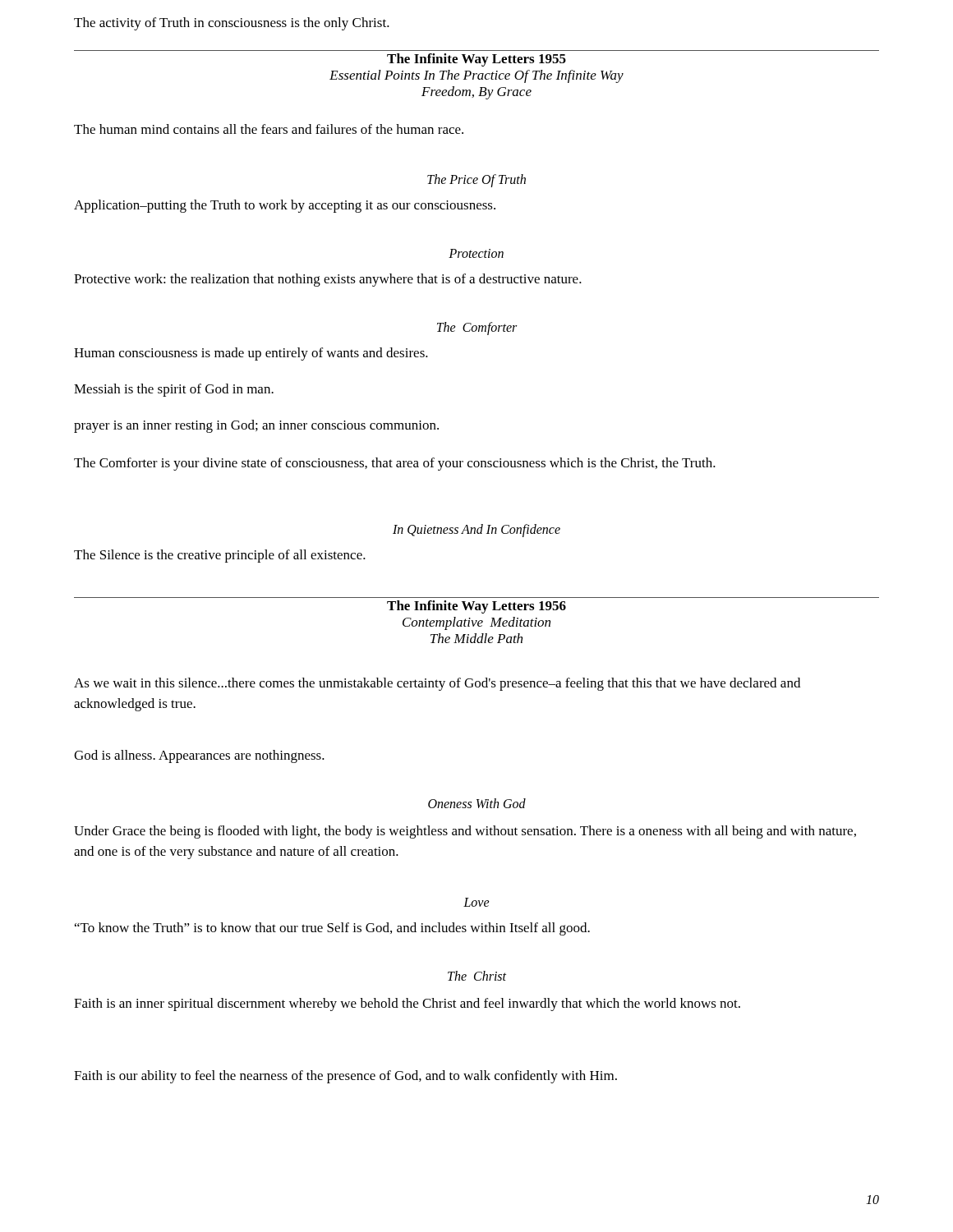Image resolution: width=953 pixels, height=1232 pixels.
Task: Point to the block starting "As we wait"
Action: (437, 693)
